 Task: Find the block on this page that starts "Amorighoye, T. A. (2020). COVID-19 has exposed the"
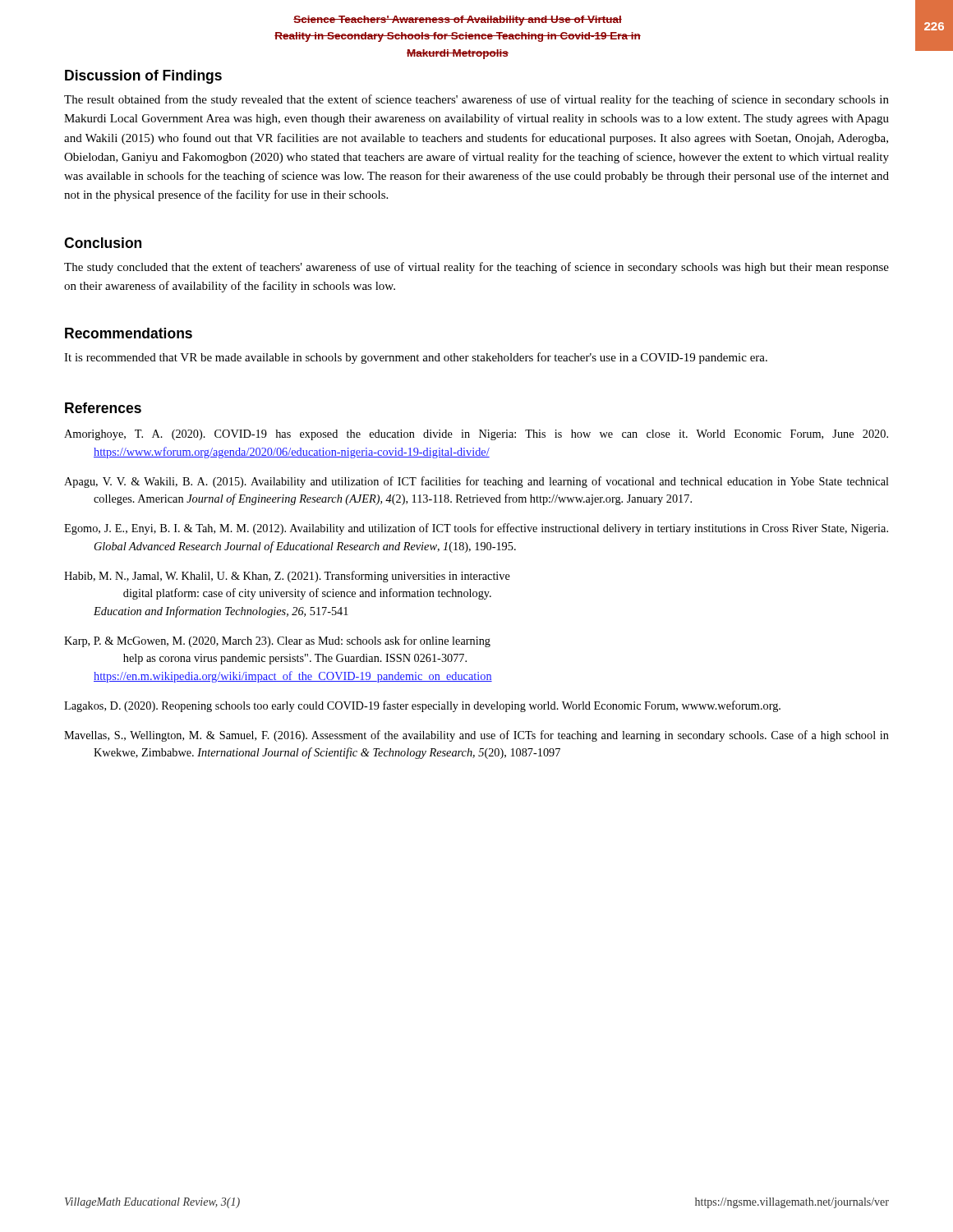476,443
